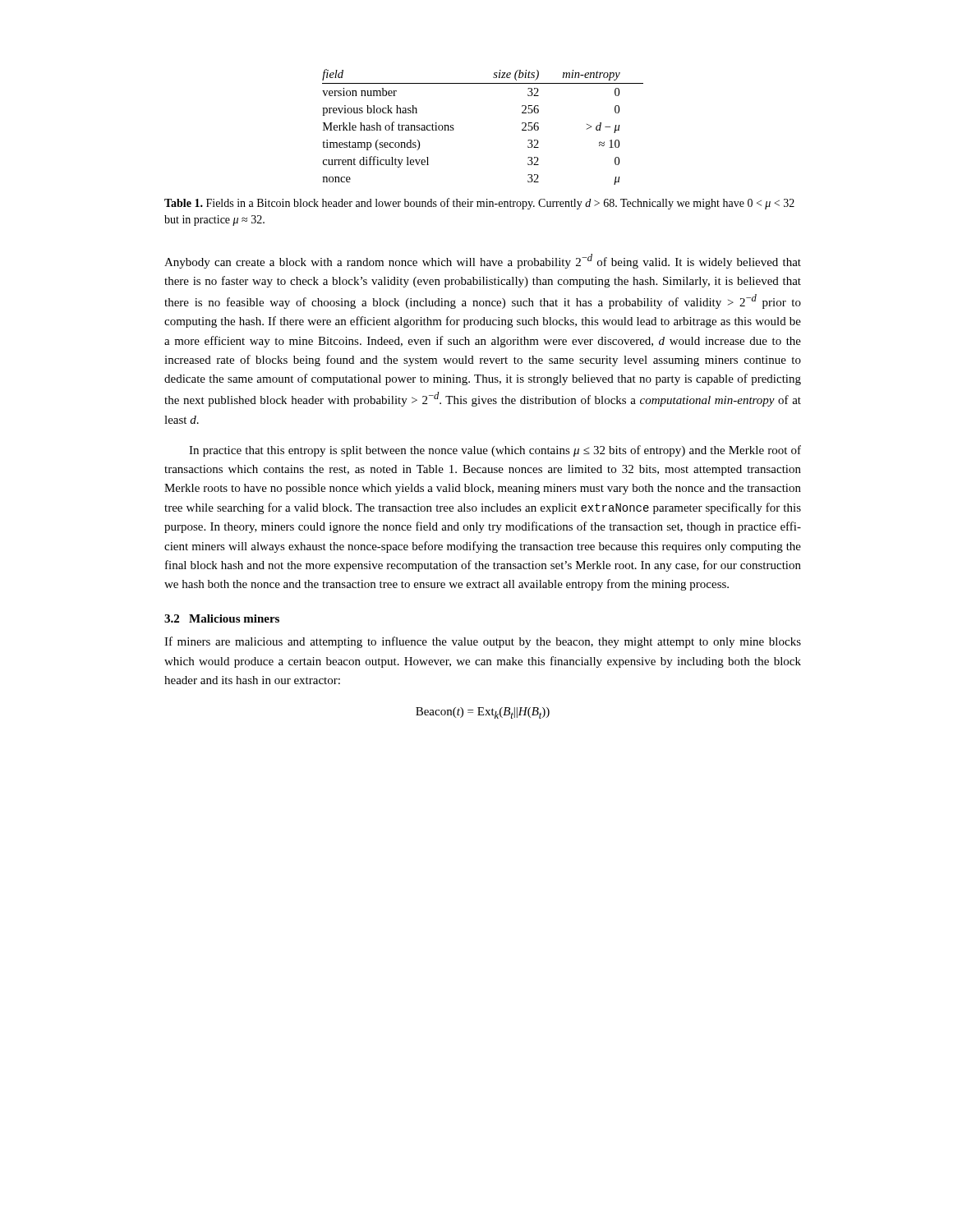This screenshot has width=953, height=1232.
Task: Point to the region starting "In practice that this"
Action: coord(483,518)
